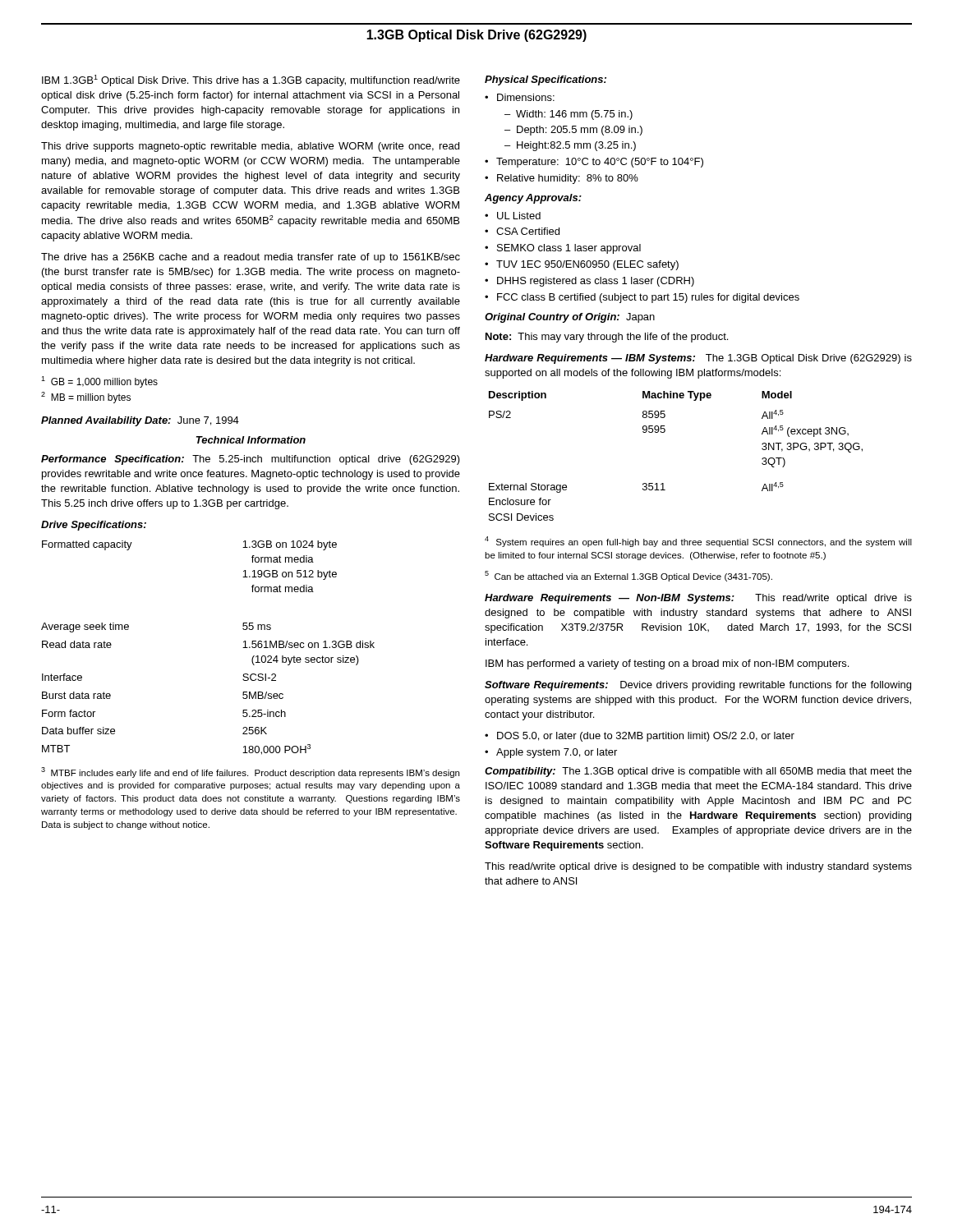This screenshot has width=953, height=1232.
Task: Click on the text block starting "IBM has performed a"
Action: pos(698,663)
